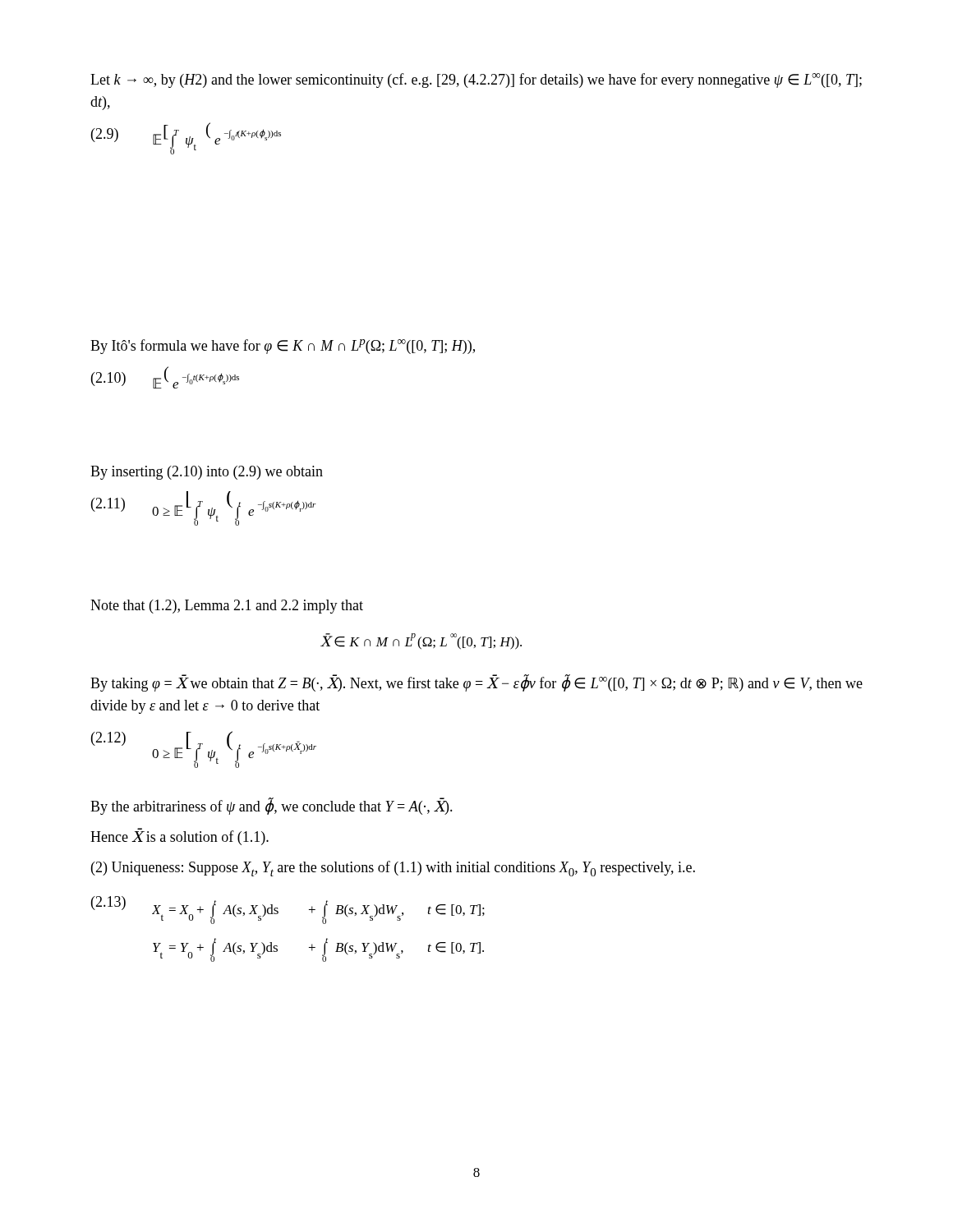
Task: Point to the text starting "Let k → ∞, by"
Action: (x=476, y=89)
